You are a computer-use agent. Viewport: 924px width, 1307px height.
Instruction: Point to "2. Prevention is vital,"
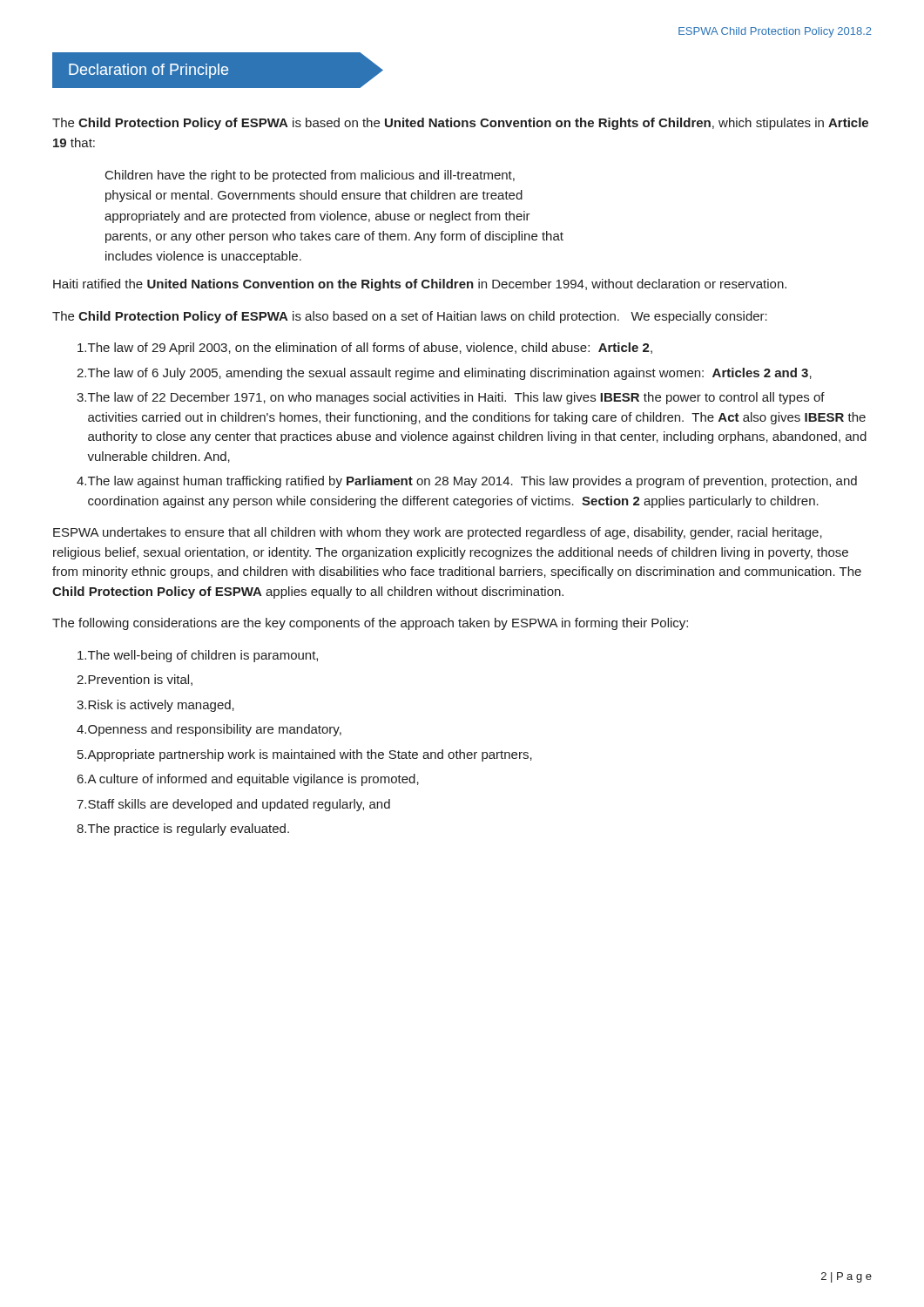[135, 680]
